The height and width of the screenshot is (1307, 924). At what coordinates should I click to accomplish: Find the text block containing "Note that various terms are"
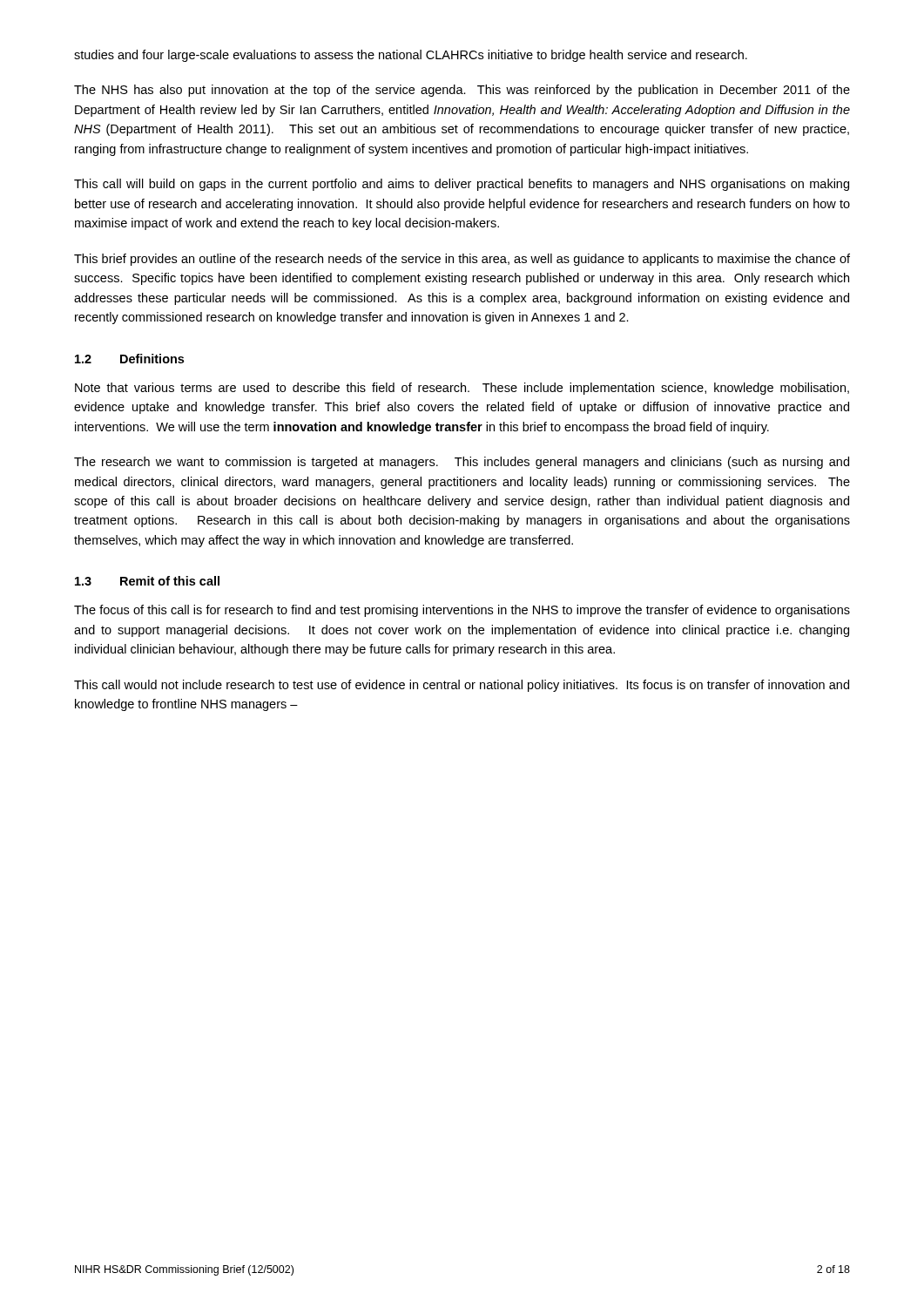tap(462, 407)
